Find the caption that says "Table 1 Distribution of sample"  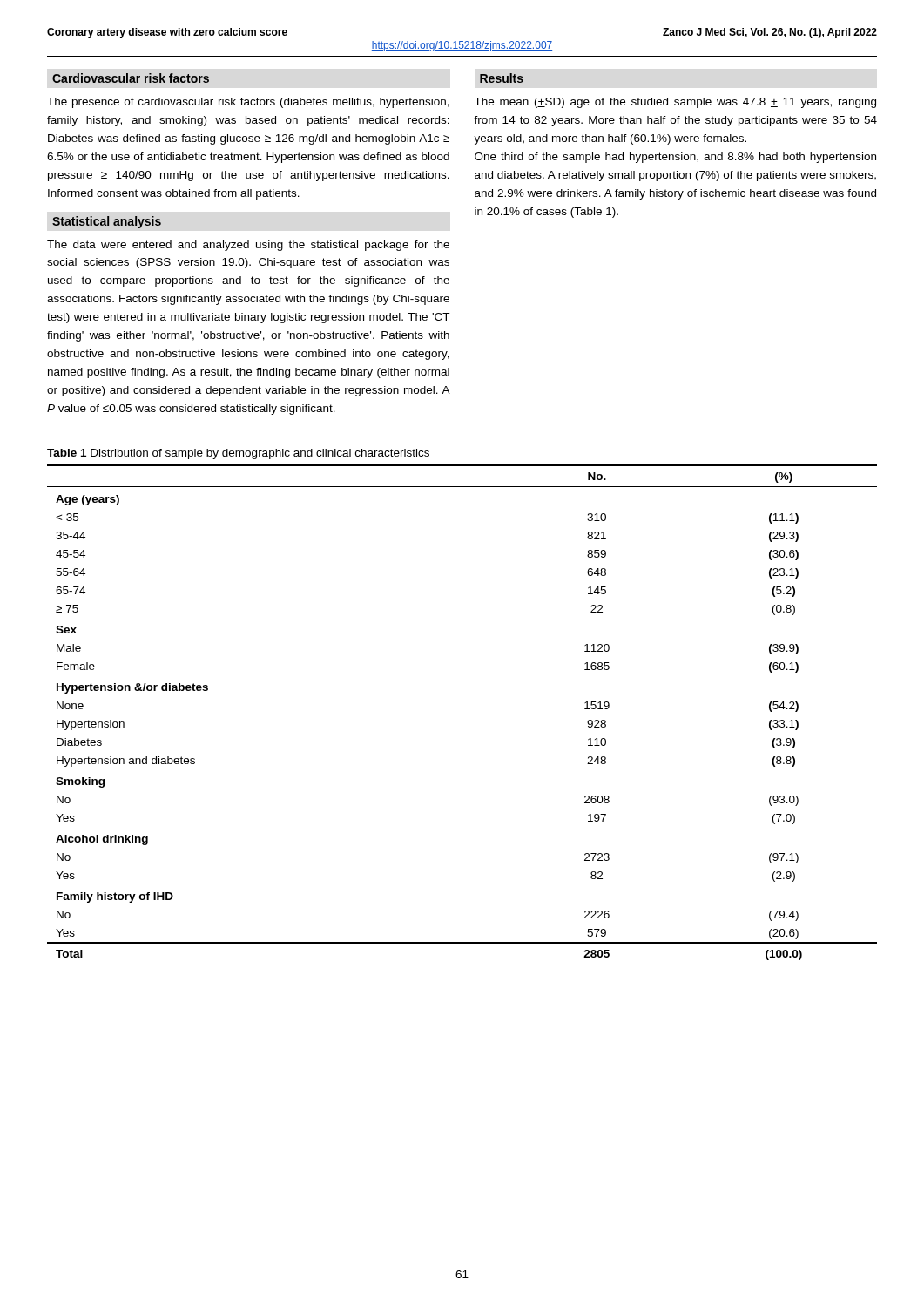tap(238, 452)
